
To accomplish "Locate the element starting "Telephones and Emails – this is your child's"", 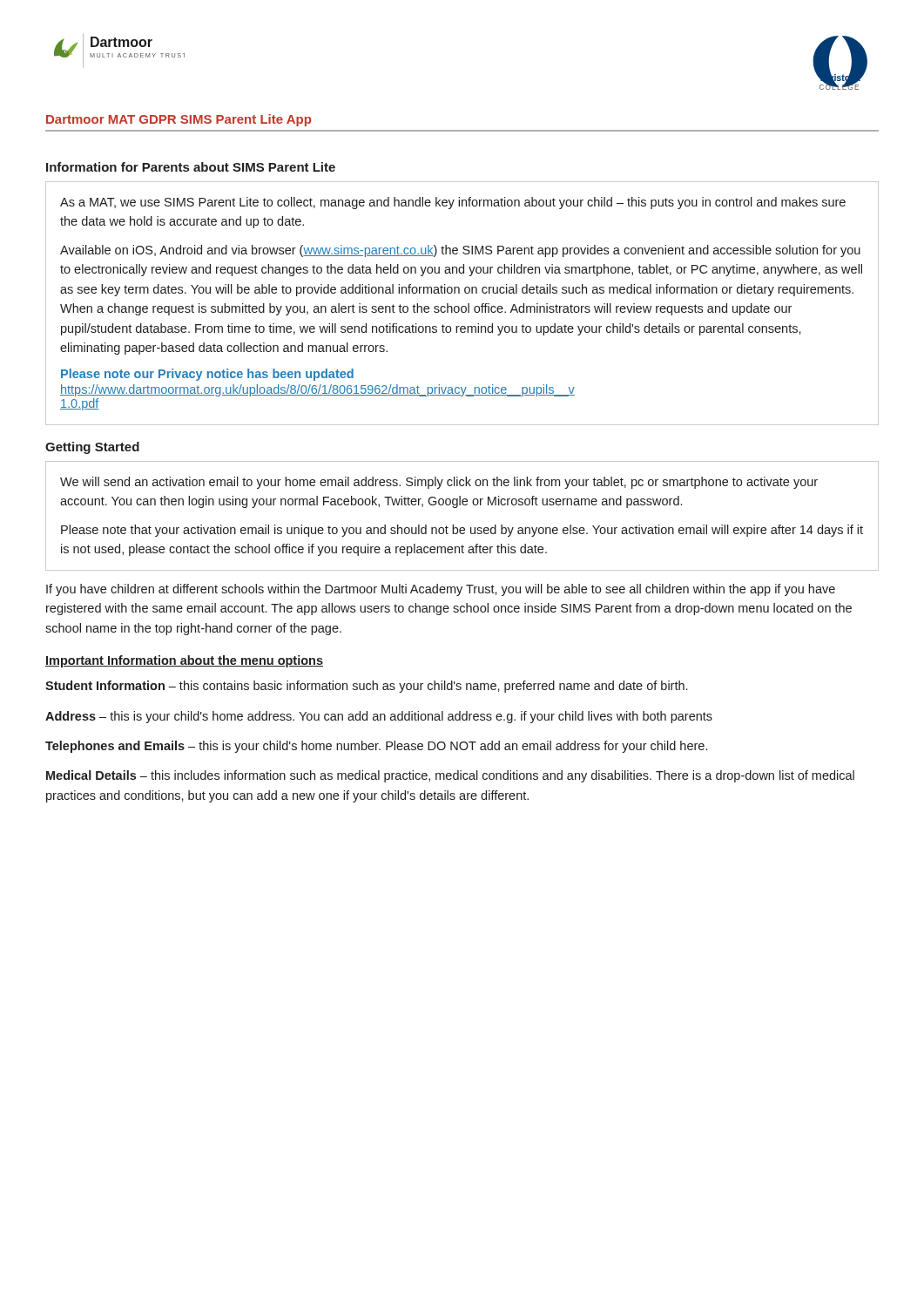I will click(377, 746).
